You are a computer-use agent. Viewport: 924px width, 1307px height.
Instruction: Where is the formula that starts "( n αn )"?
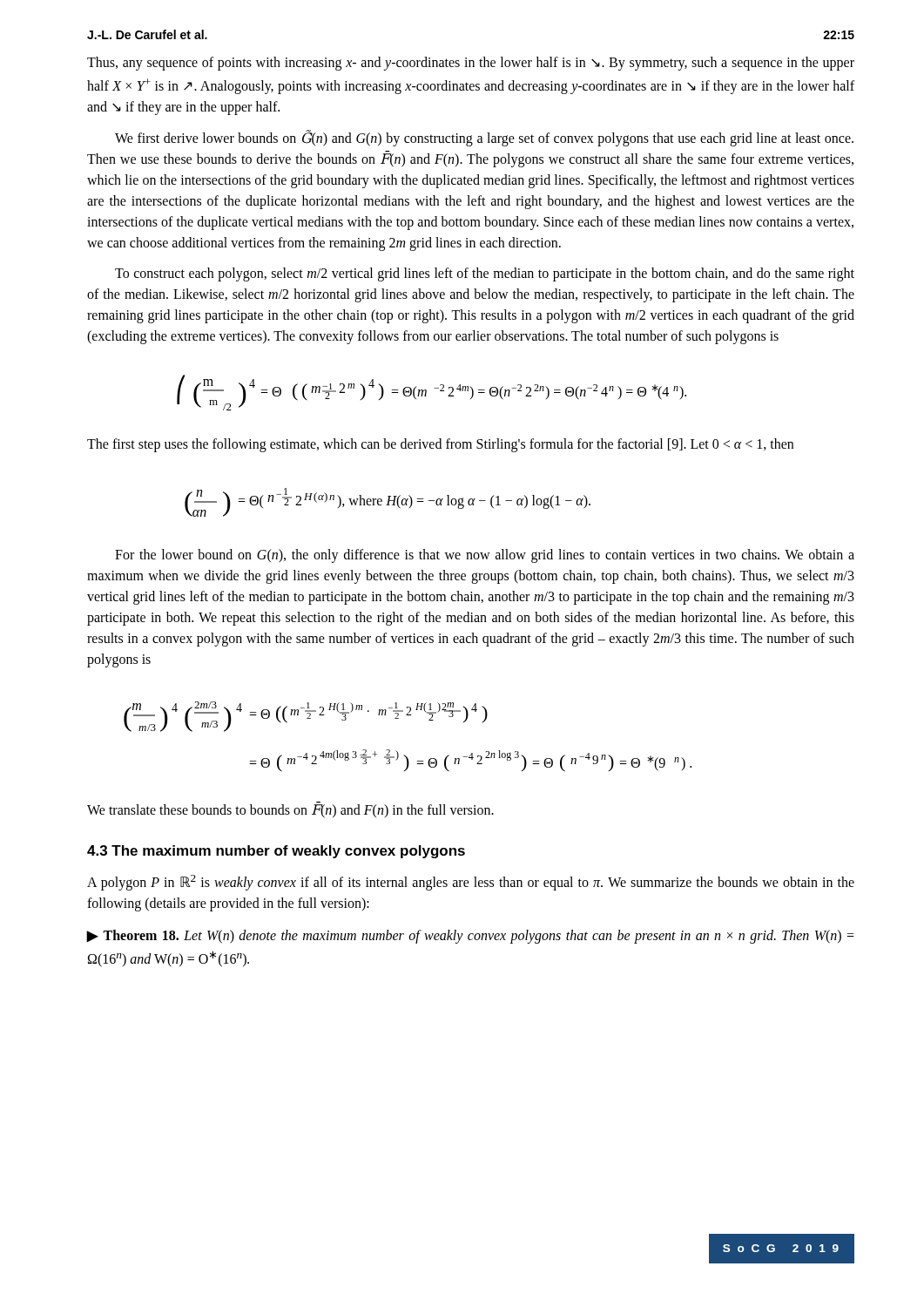(471, 500)
